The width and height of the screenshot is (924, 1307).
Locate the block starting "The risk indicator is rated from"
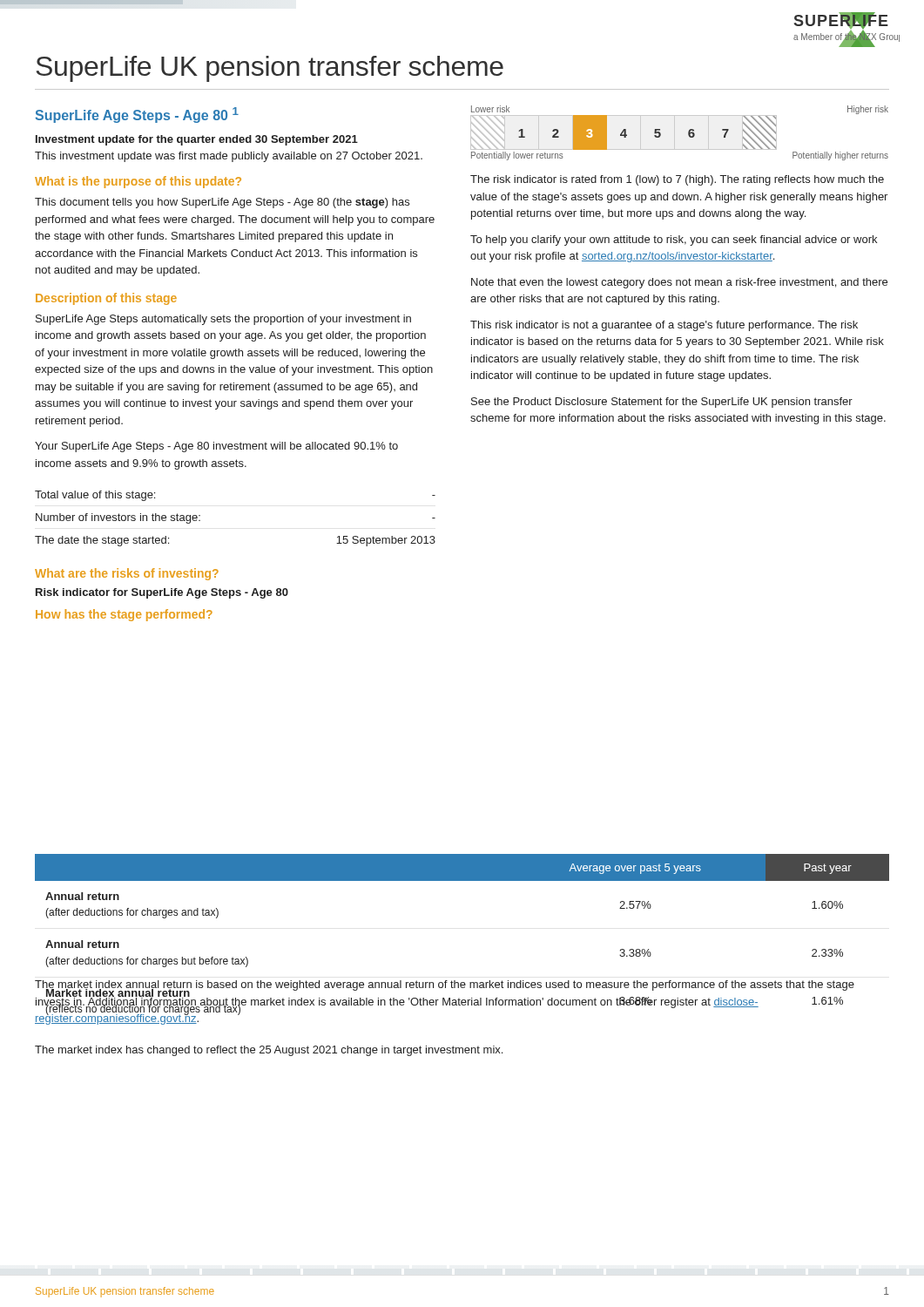coord(679,196)
